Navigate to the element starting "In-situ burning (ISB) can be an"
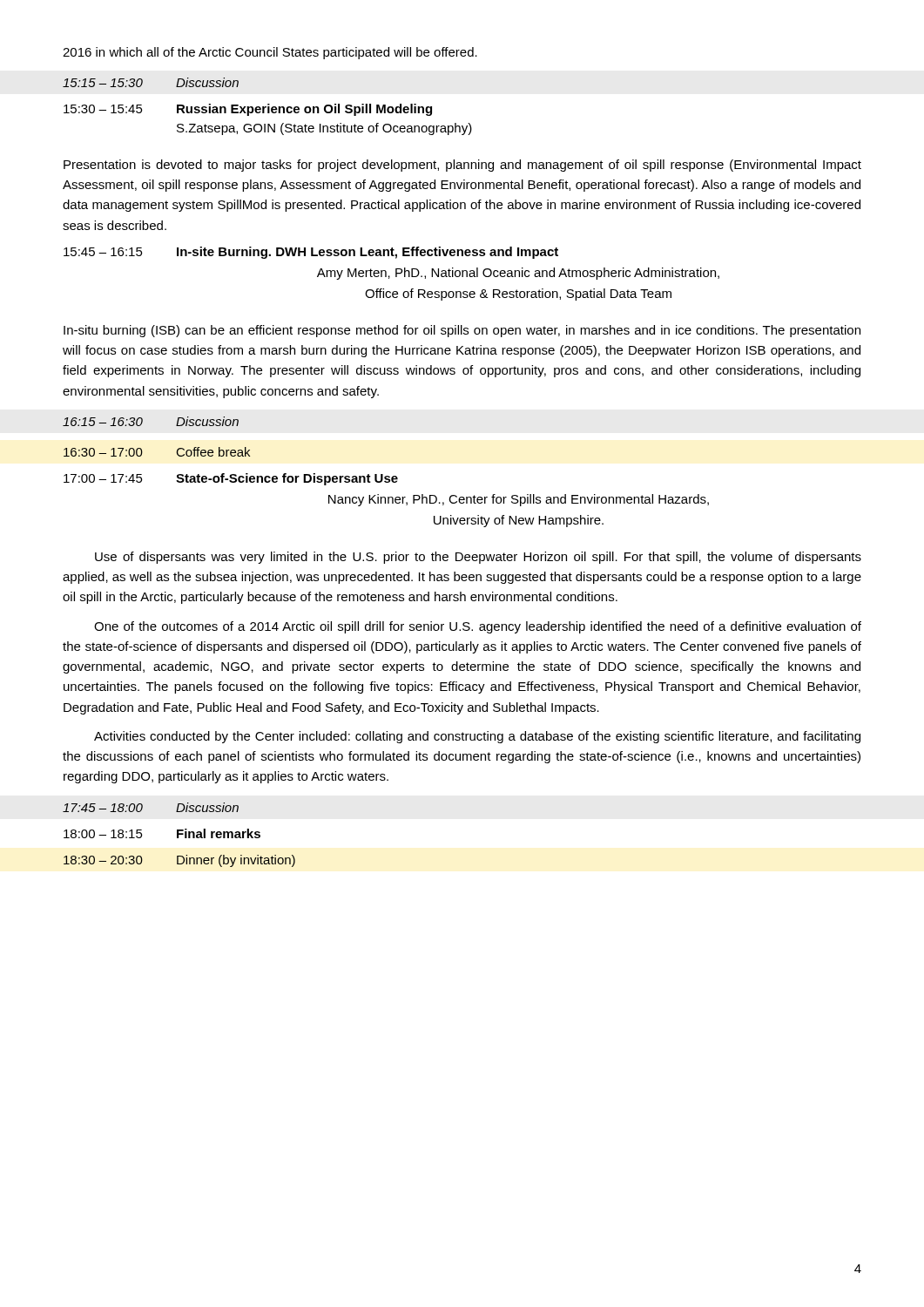This screenshot has height=1307, width=924. pos(462,360)
